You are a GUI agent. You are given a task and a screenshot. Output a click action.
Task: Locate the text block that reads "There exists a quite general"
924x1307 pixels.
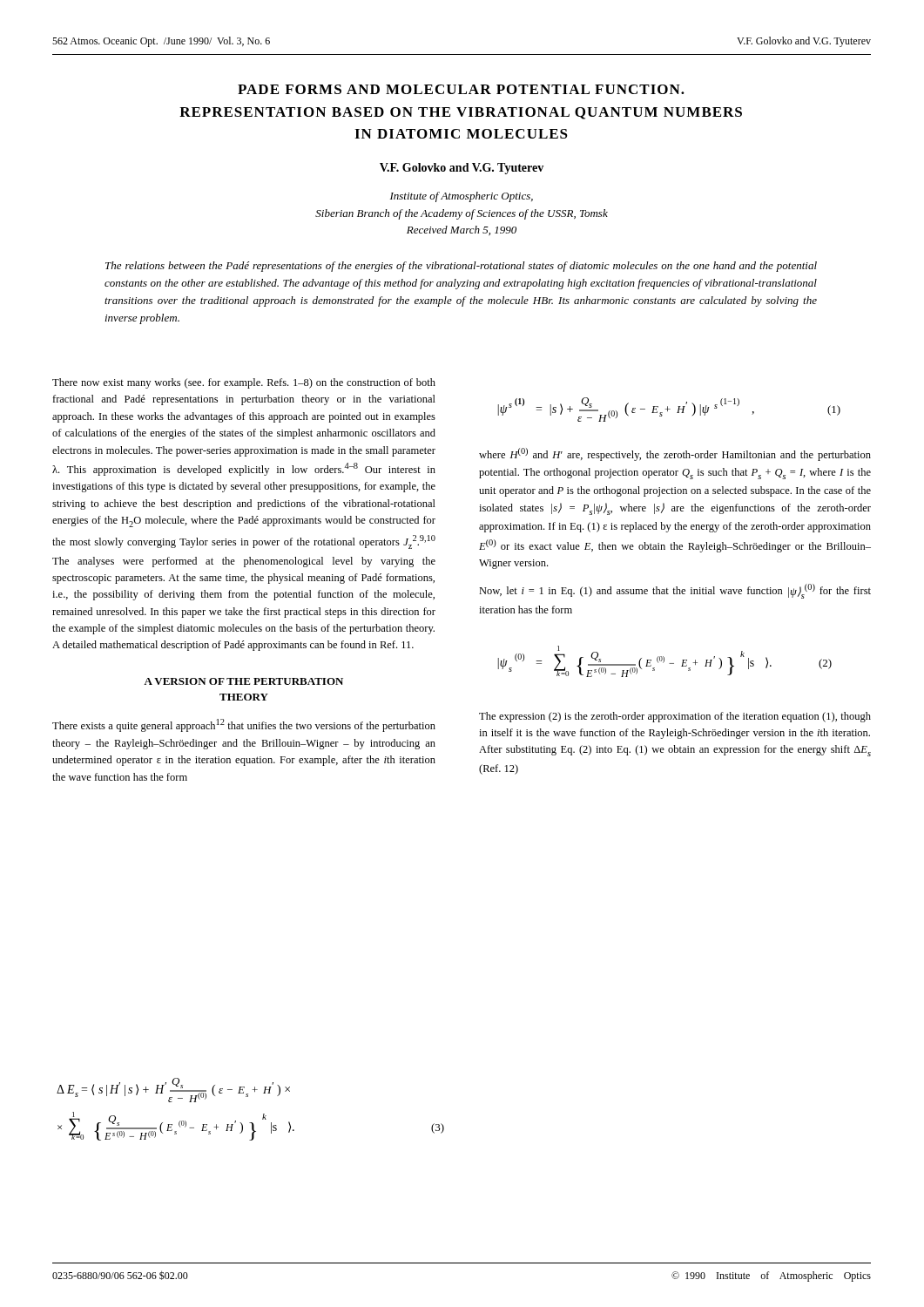tap(244, 750)
